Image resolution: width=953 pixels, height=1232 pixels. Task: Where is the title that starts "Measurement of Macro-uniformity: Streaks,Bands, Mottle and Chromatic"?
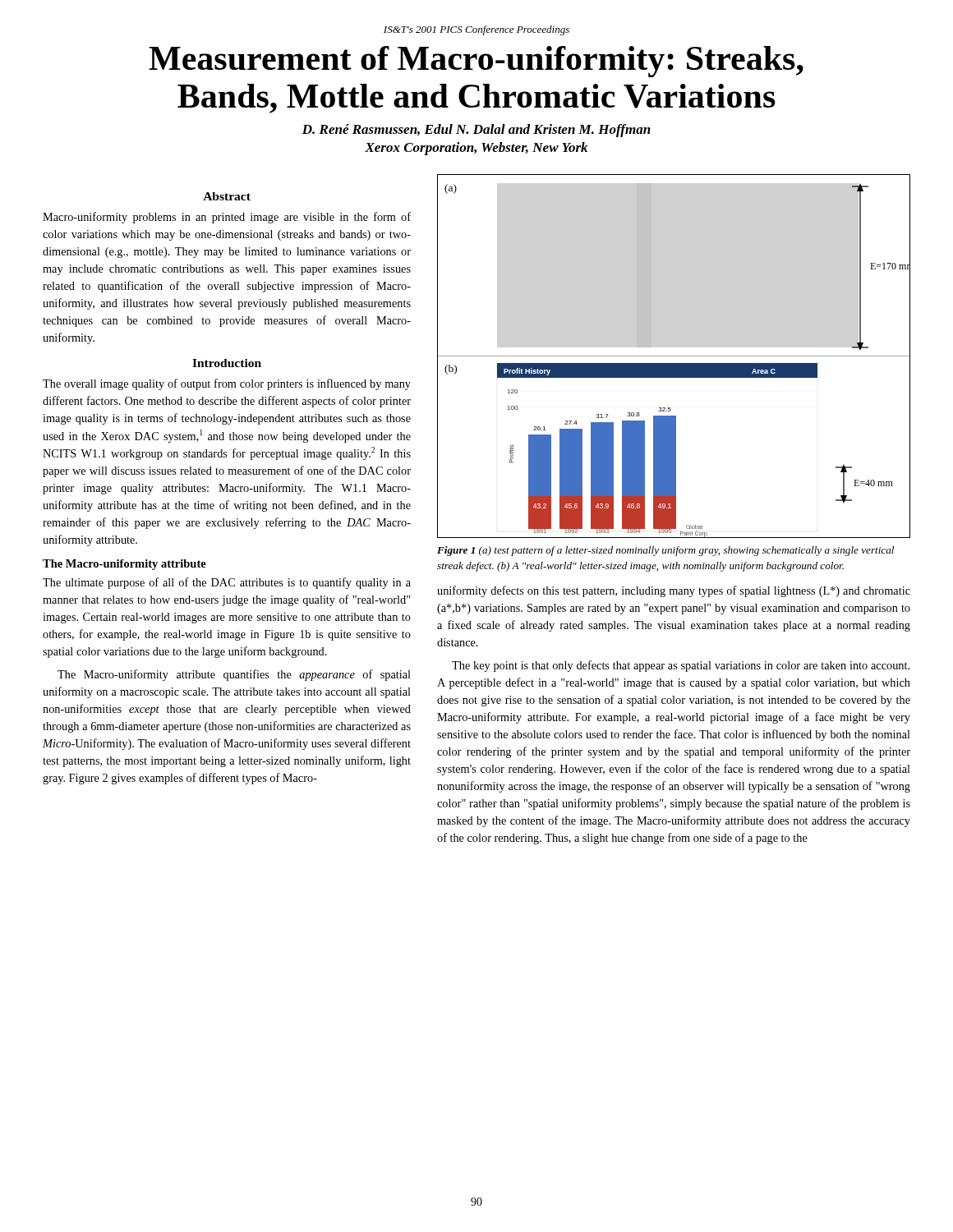coord(476,77)
